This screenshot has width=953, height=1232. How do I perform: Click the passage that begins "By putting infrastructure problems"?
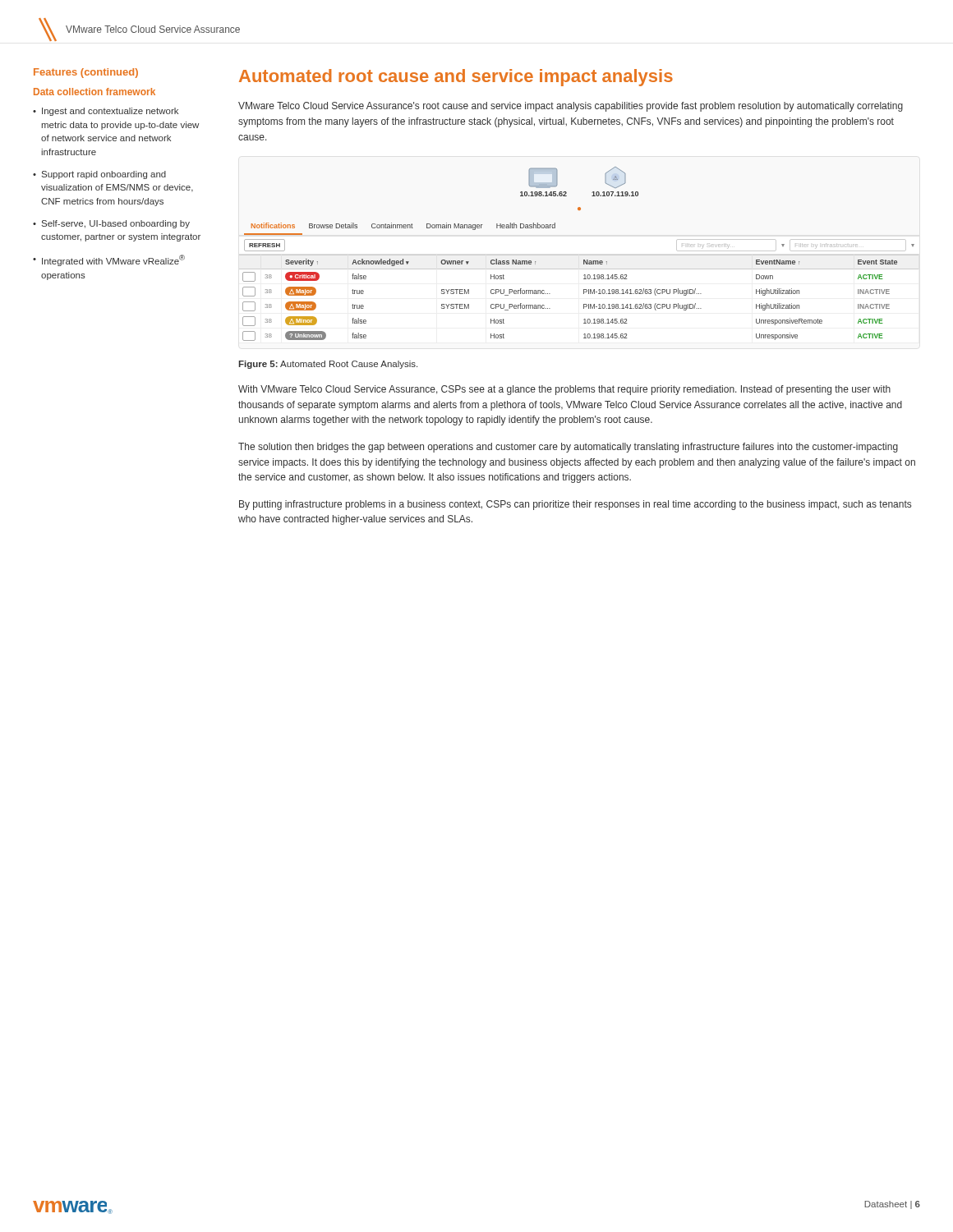tap(575, 512)
